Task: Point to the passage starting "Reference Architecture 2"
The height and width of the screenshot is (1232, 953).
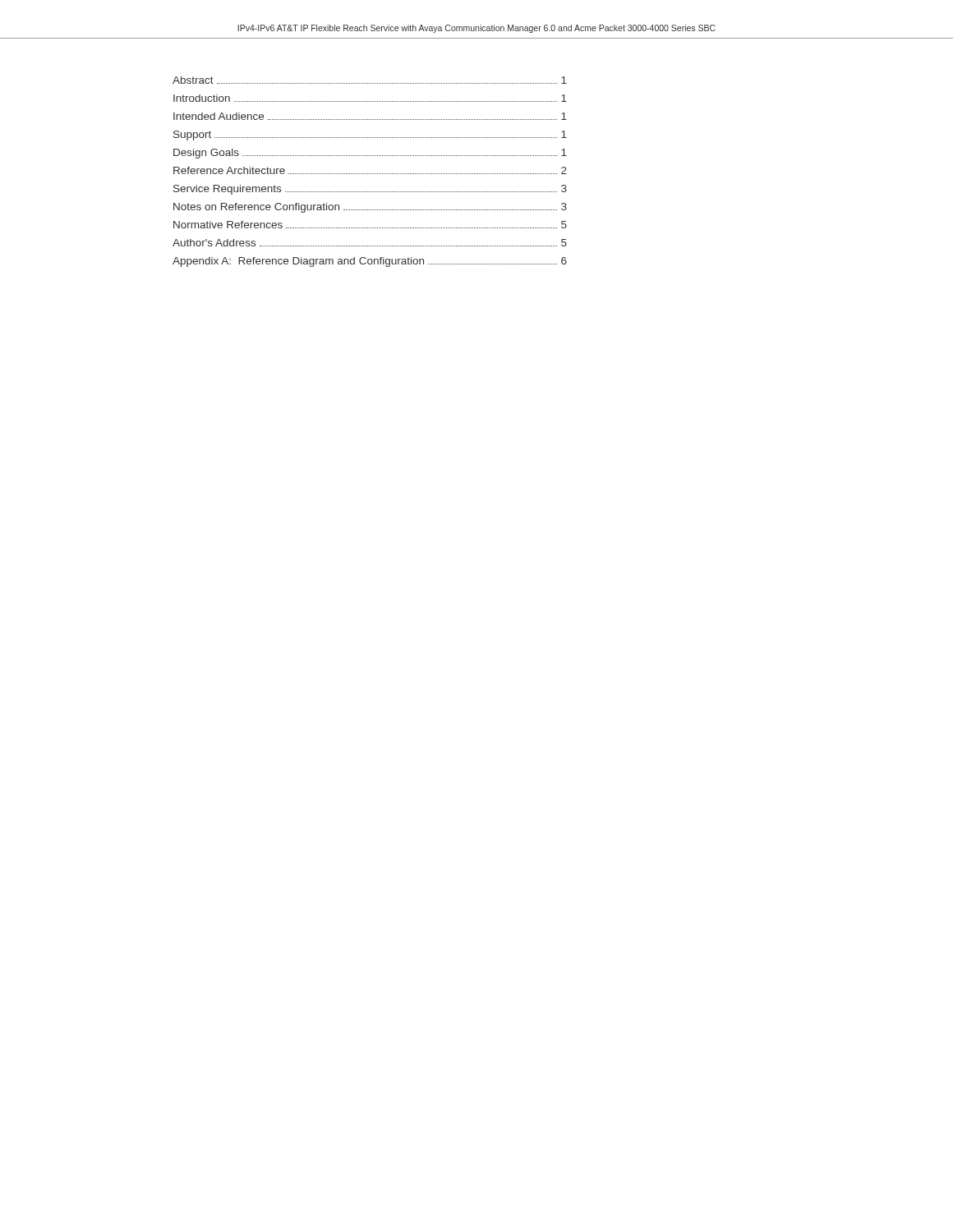Action: click(x=370, y=170)
